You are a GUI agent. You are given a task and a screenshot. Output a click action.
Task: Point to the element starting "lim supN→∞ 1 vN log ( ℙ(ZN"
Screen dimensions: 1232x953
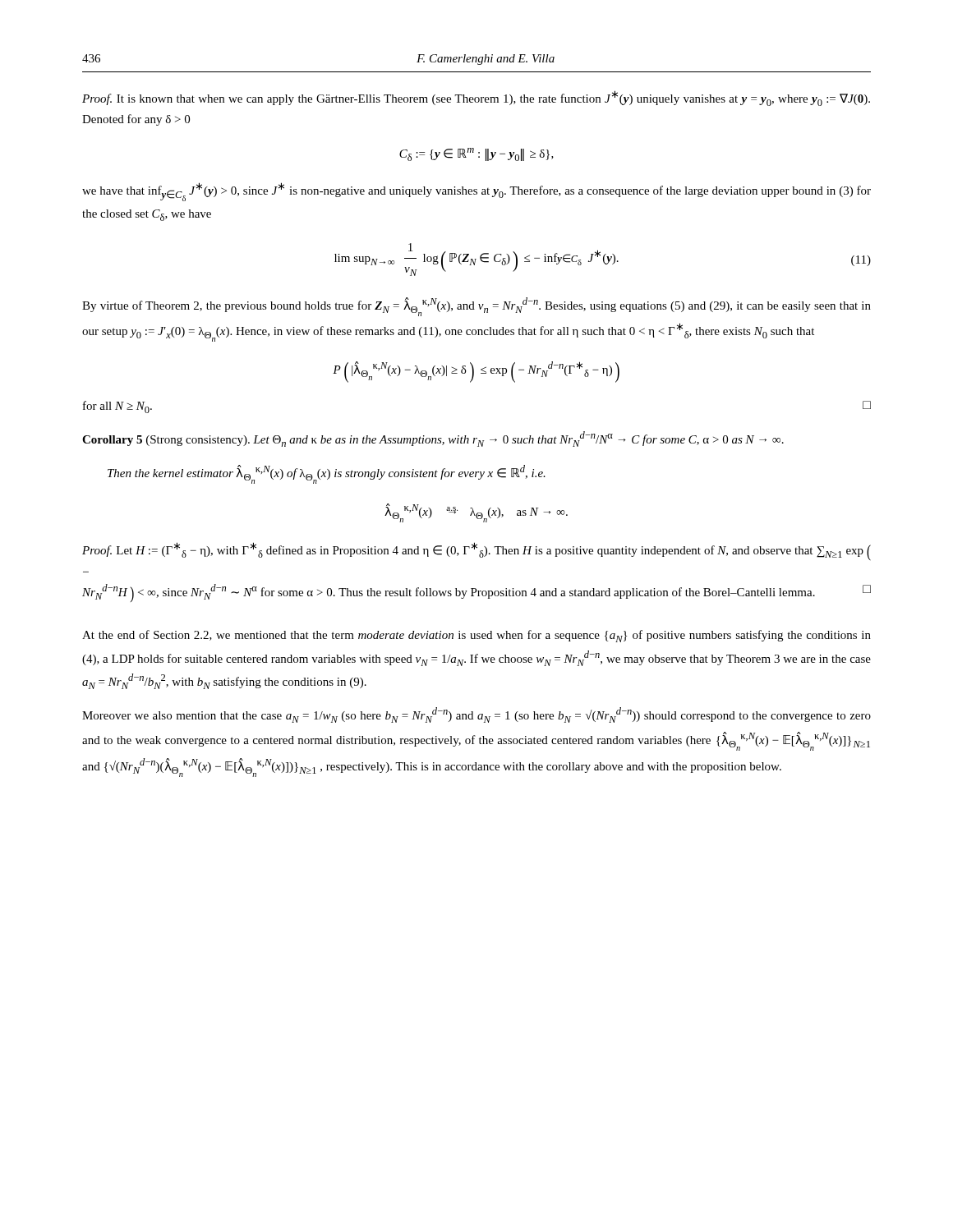click(x=476, y=260)
